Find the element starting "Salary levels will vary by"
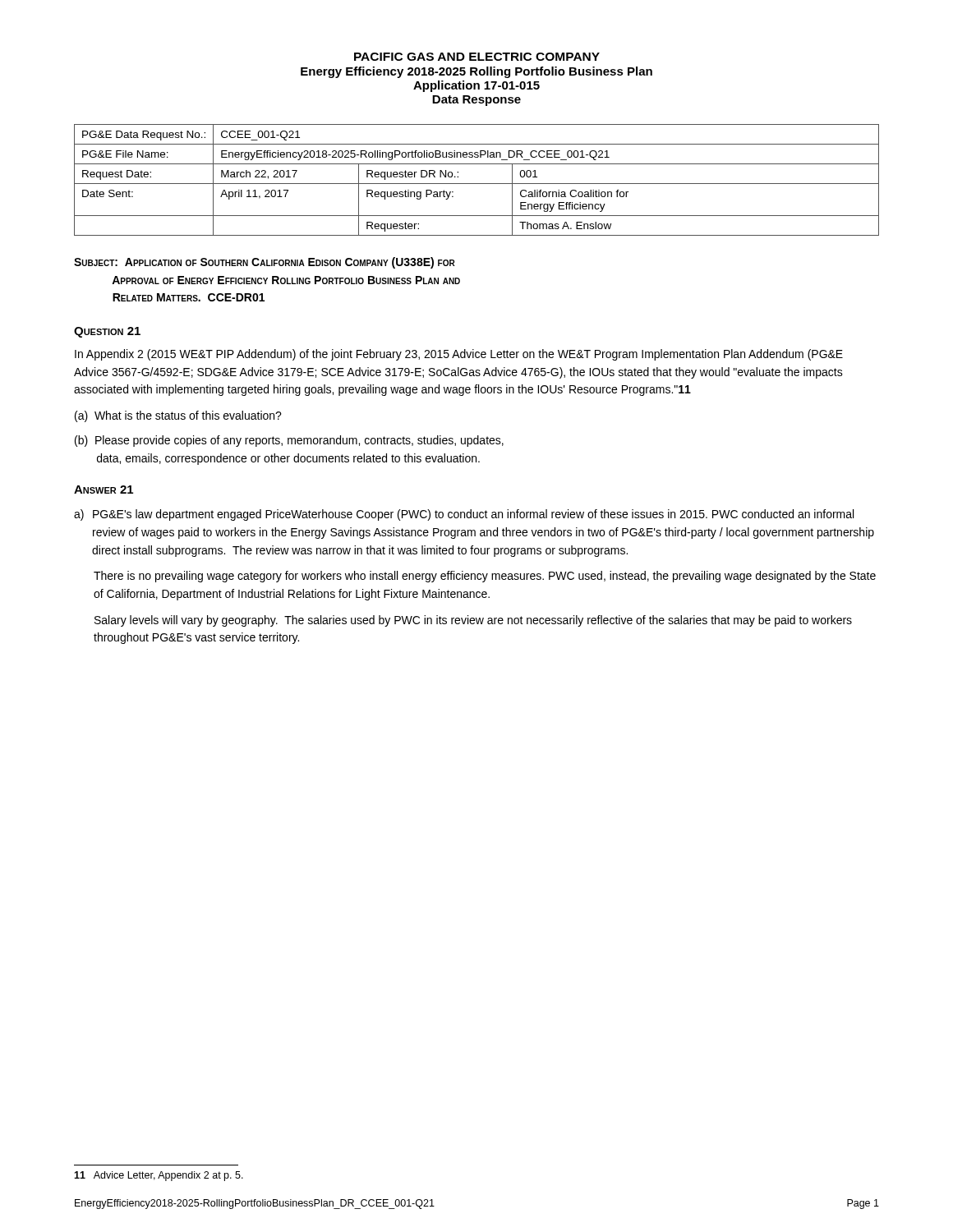This screenshot has height=1232, width=953. pos(473,629)
